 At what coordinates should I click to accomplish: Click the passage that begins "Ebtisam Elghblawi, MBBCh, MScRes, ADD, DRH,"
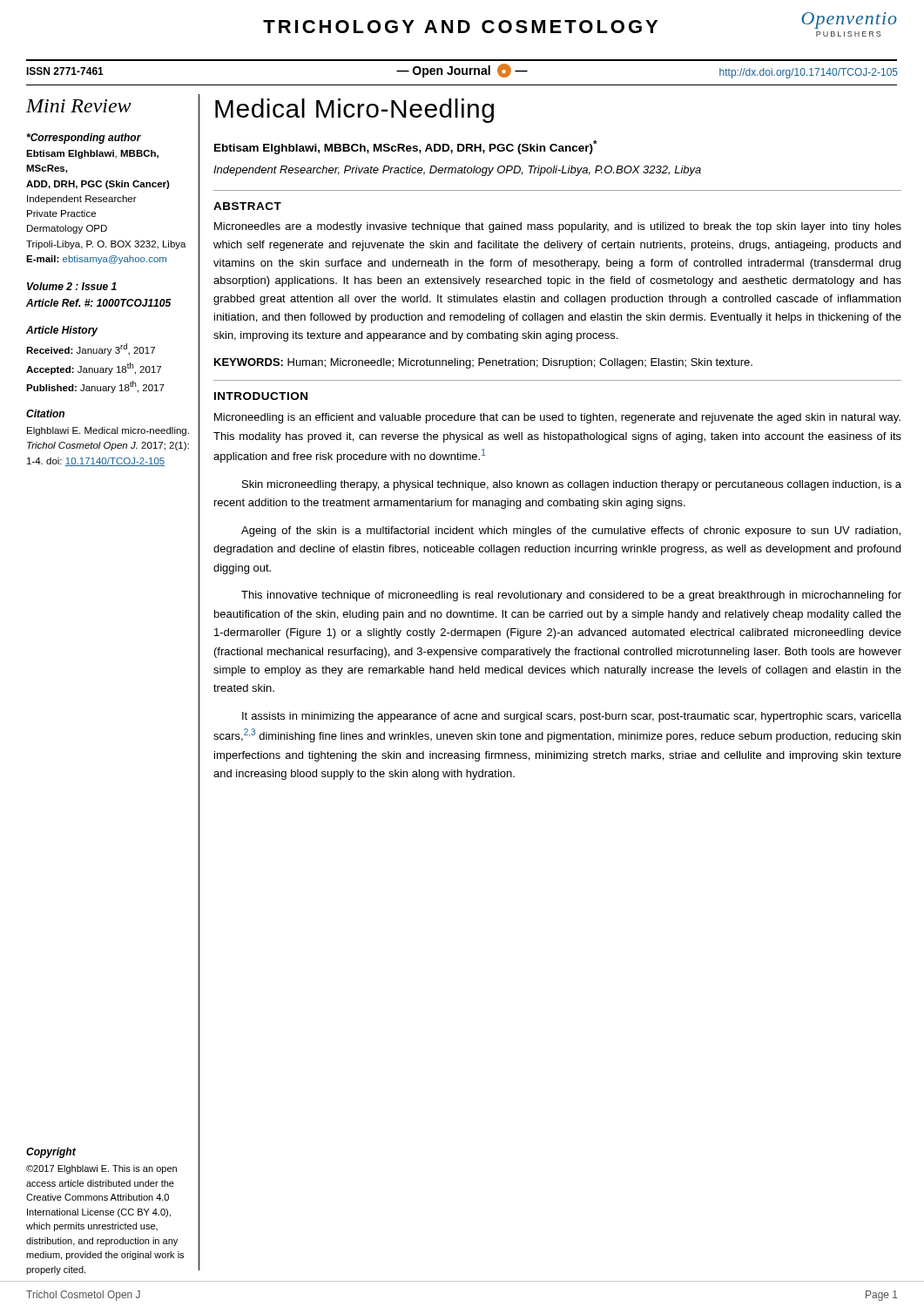click(x=405, y=146)
